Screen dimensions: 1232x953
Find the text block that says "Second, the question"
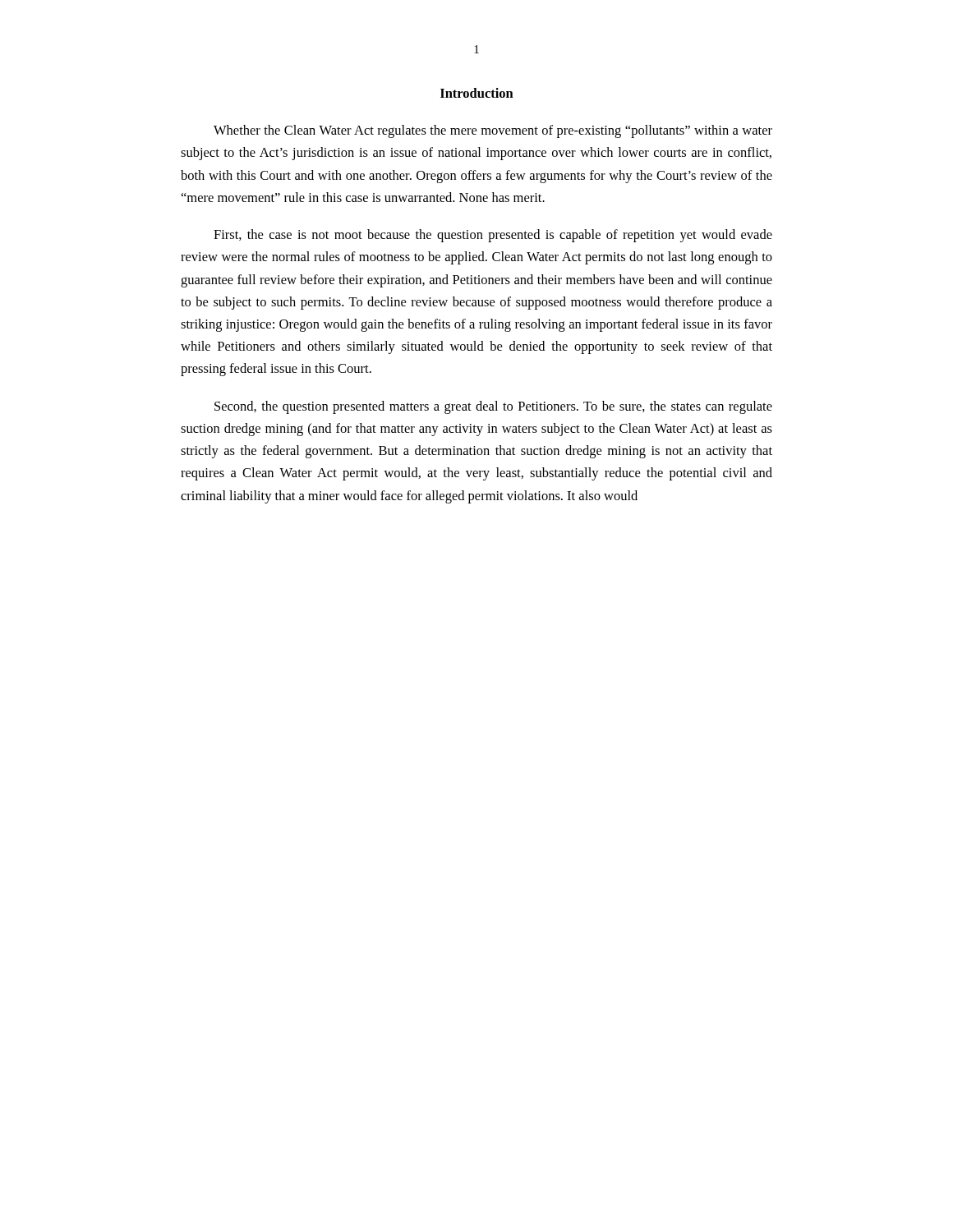(476, 451)
